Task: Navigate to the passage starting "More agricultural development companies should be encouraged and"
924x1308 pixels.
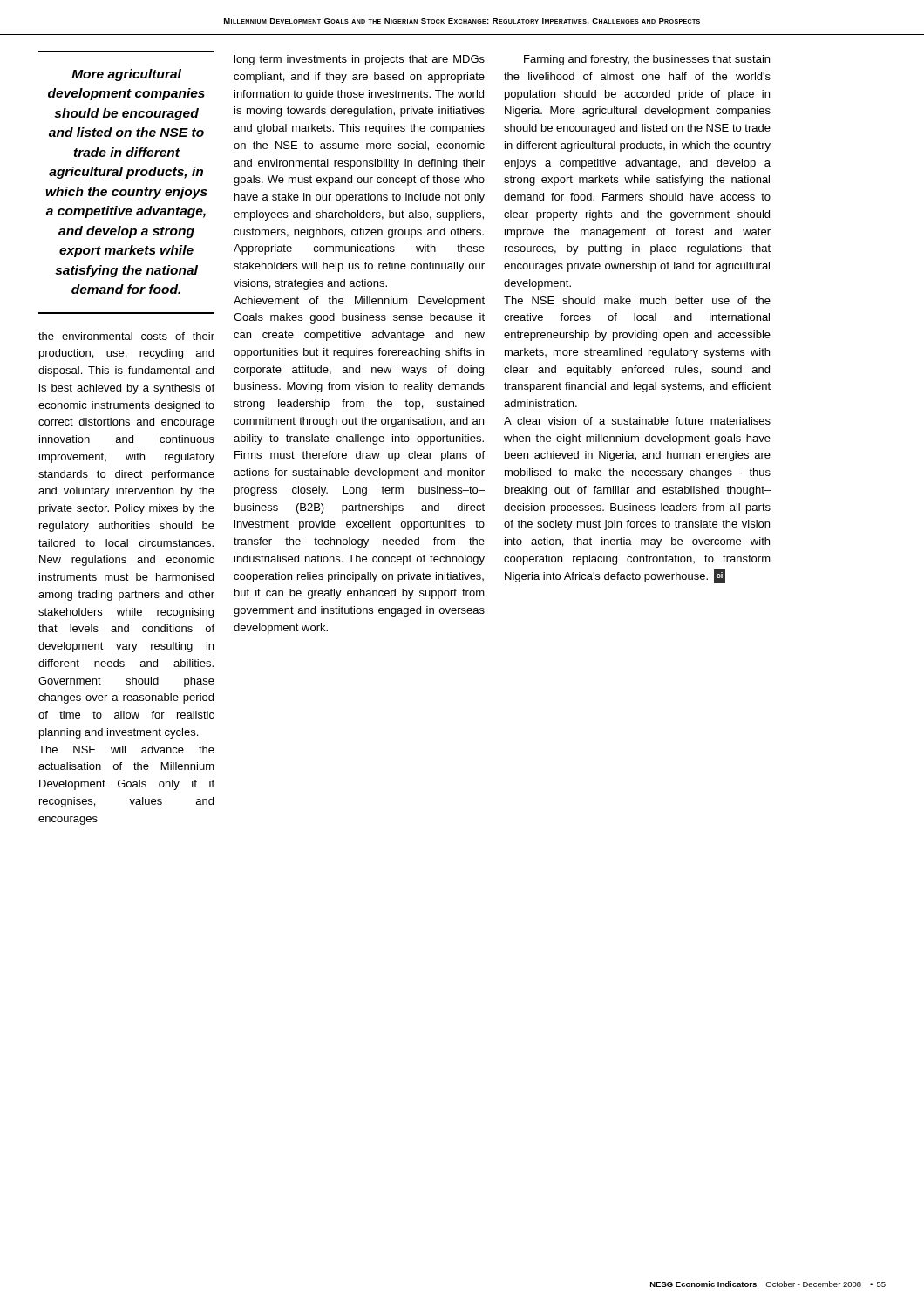Action: [x=126, y=181]
